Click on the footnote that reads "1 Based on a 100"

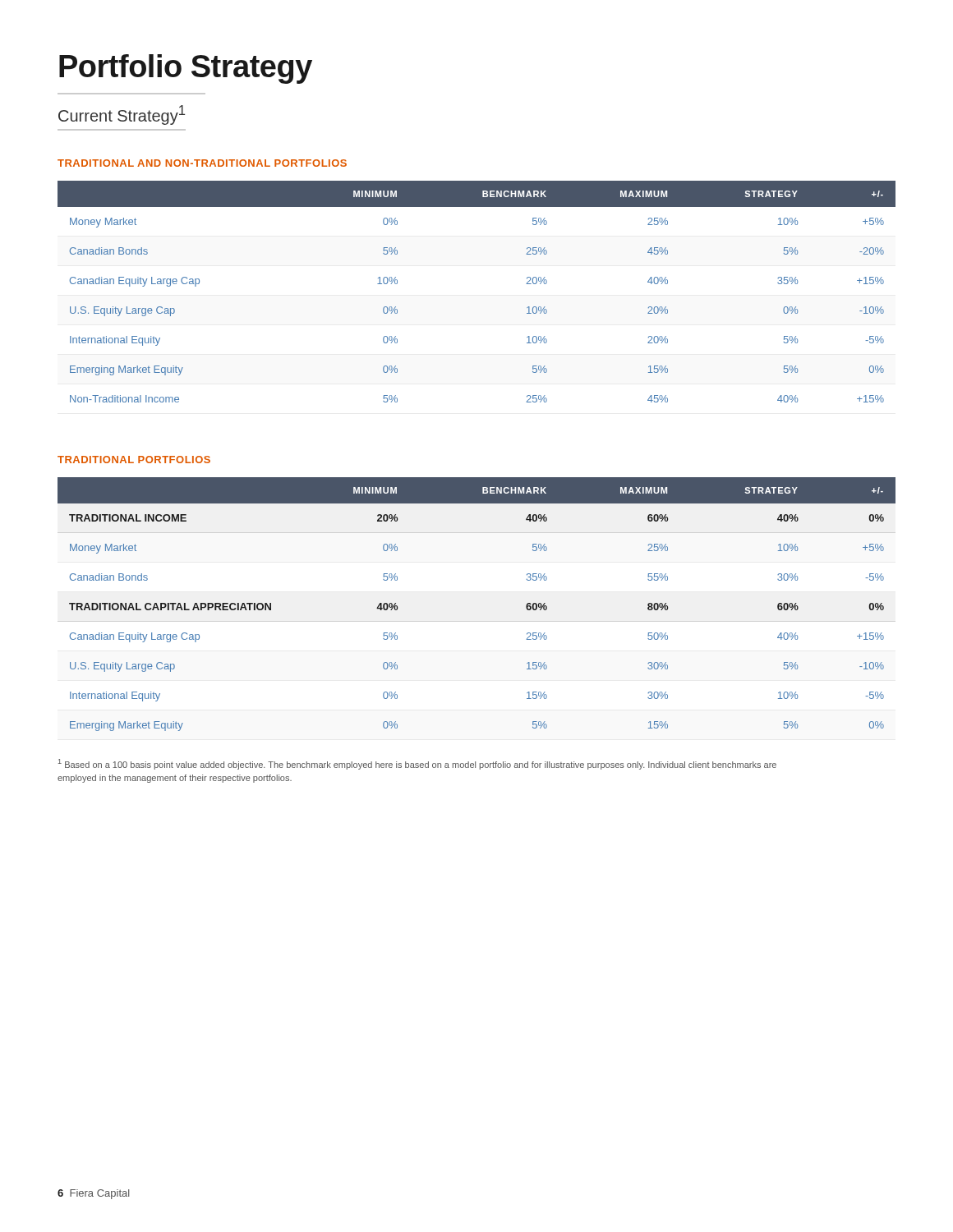click(427, 770)
